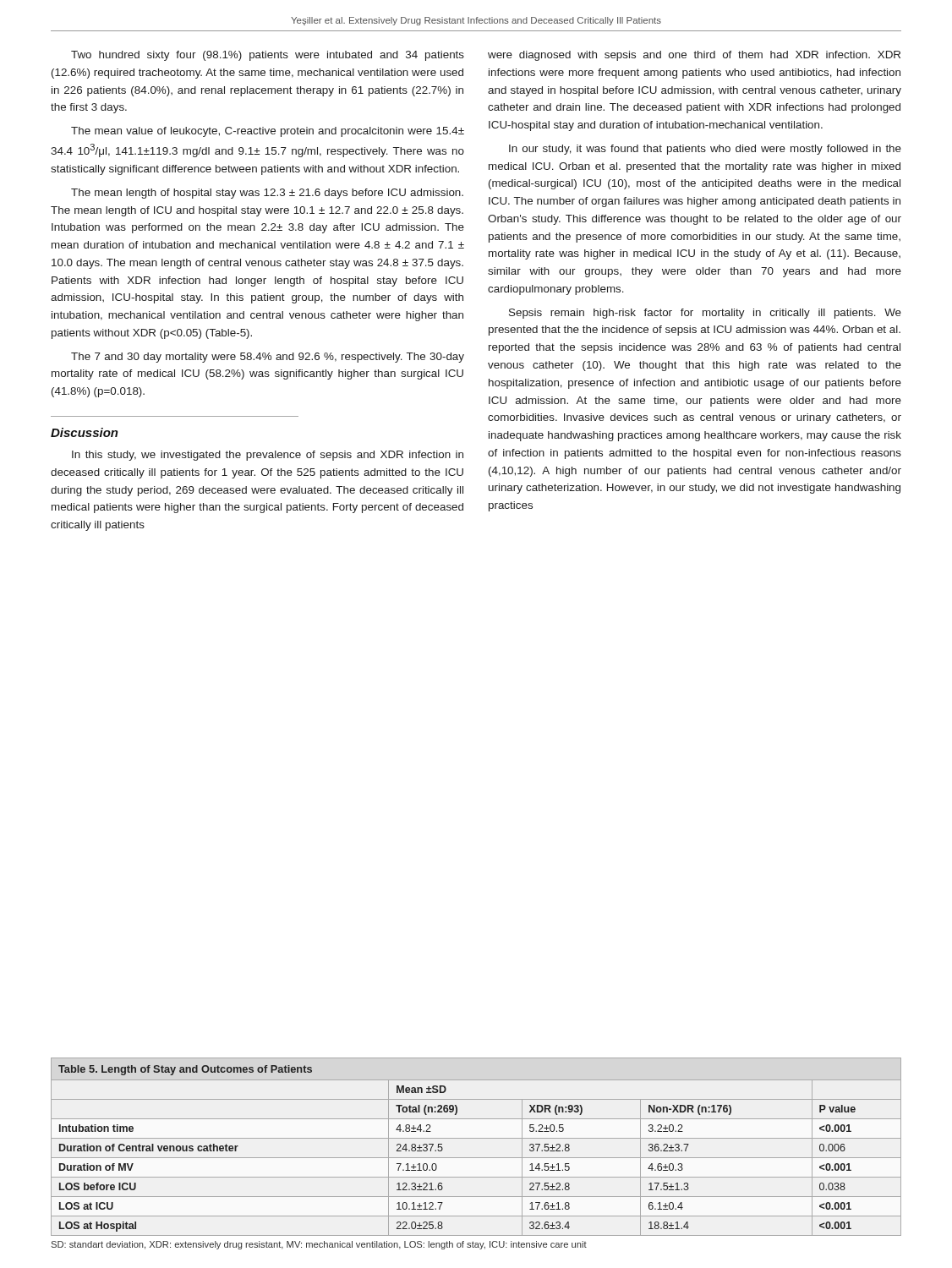Select the text block that says "Two hundred sixty four (98.1%)"

coord(257,224)
